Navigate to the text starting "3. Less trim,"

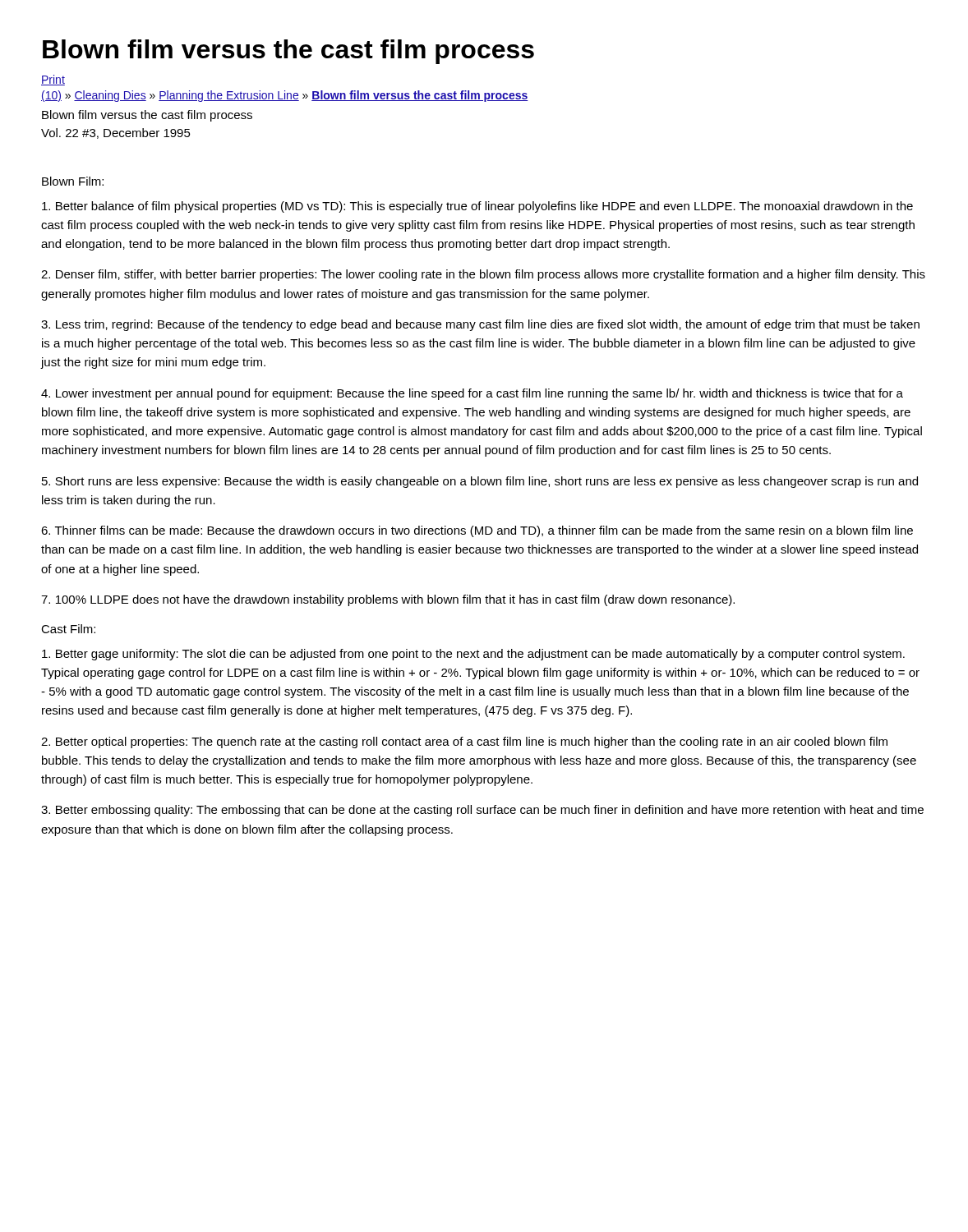click(481, 343)
